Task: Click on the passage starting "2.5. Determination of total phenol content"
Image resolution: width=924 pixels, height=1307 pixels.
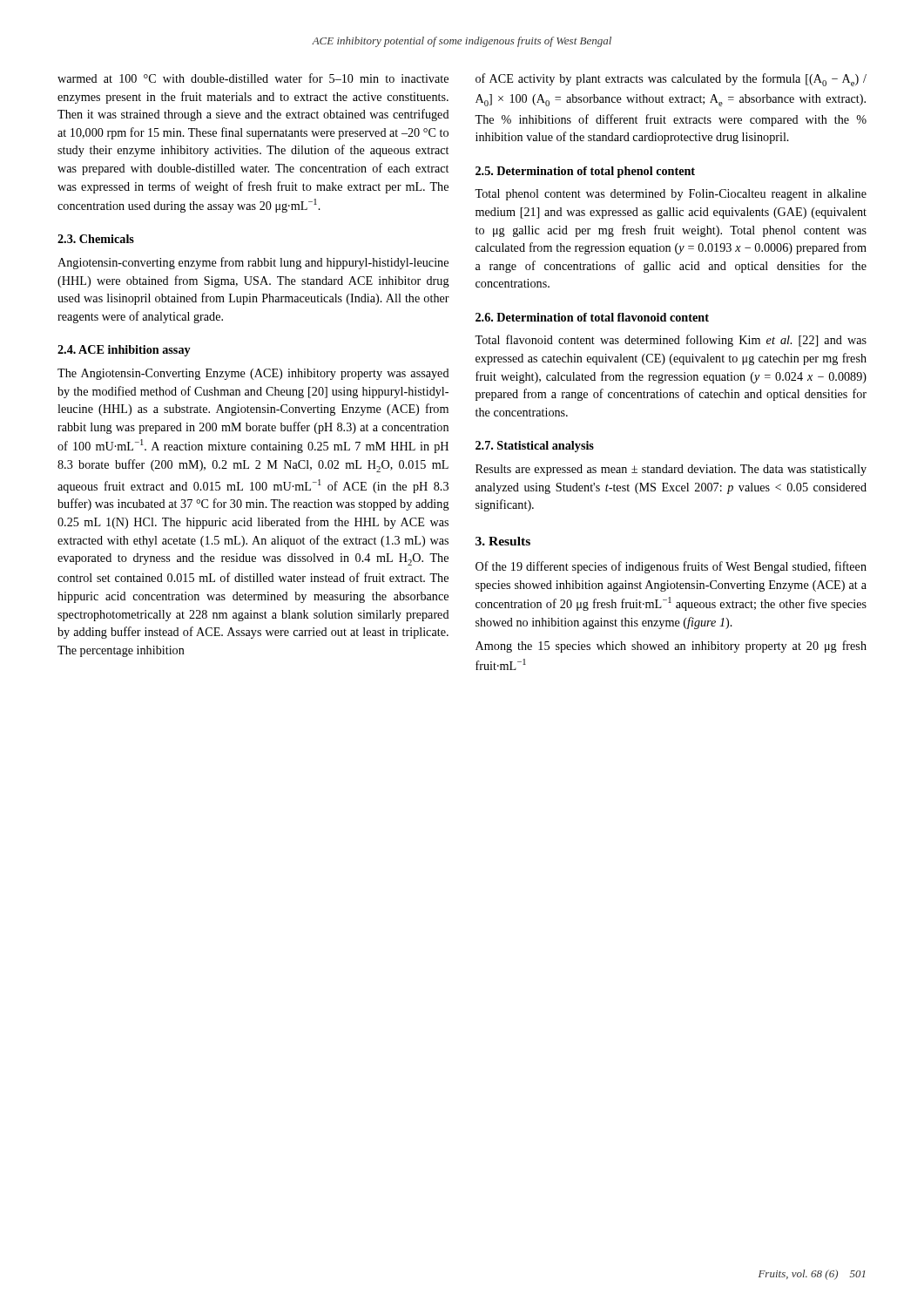Action: [585, 170]
